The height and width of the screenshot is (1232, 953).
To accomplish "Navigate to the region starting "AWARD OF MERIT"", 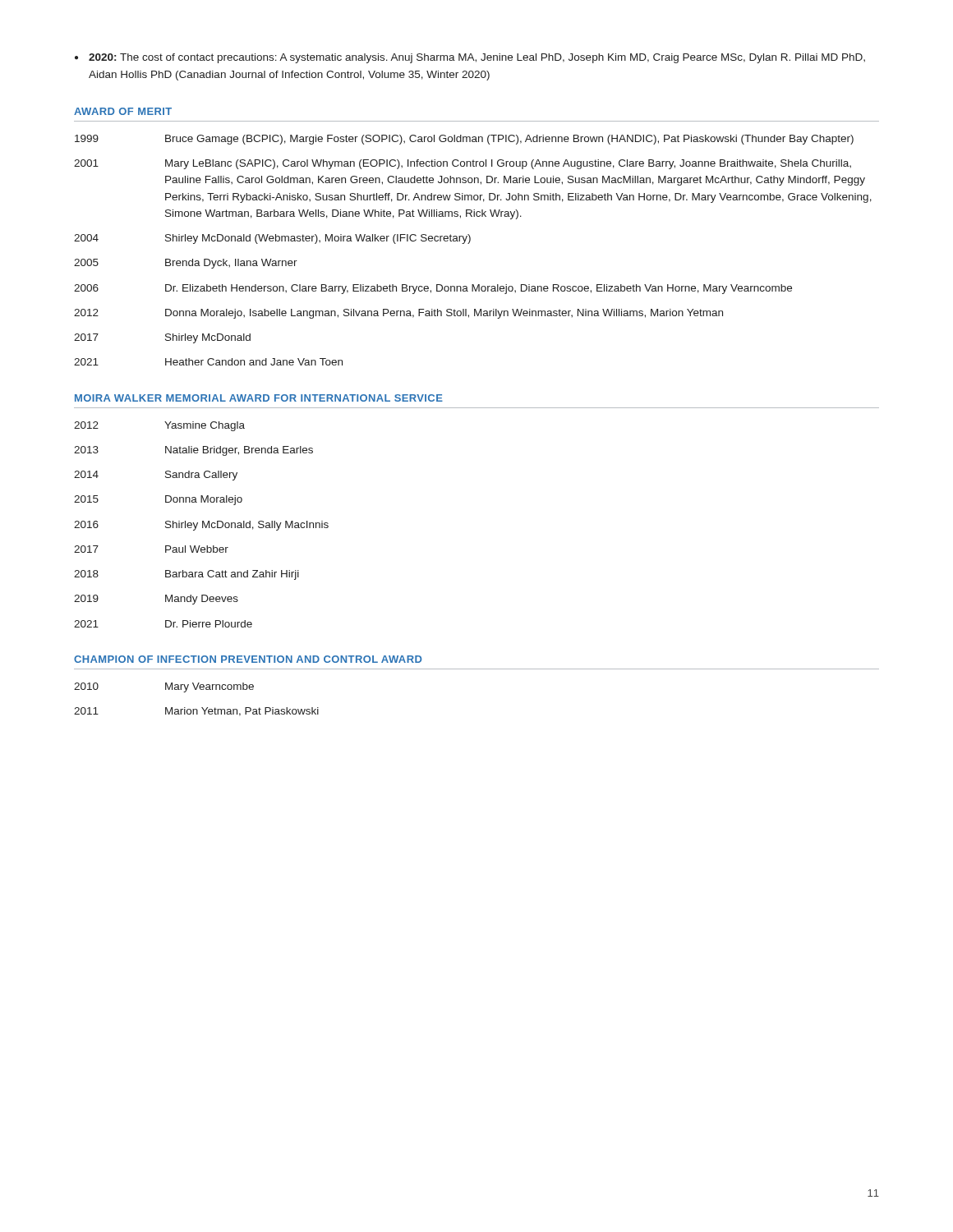I will 123,111.
